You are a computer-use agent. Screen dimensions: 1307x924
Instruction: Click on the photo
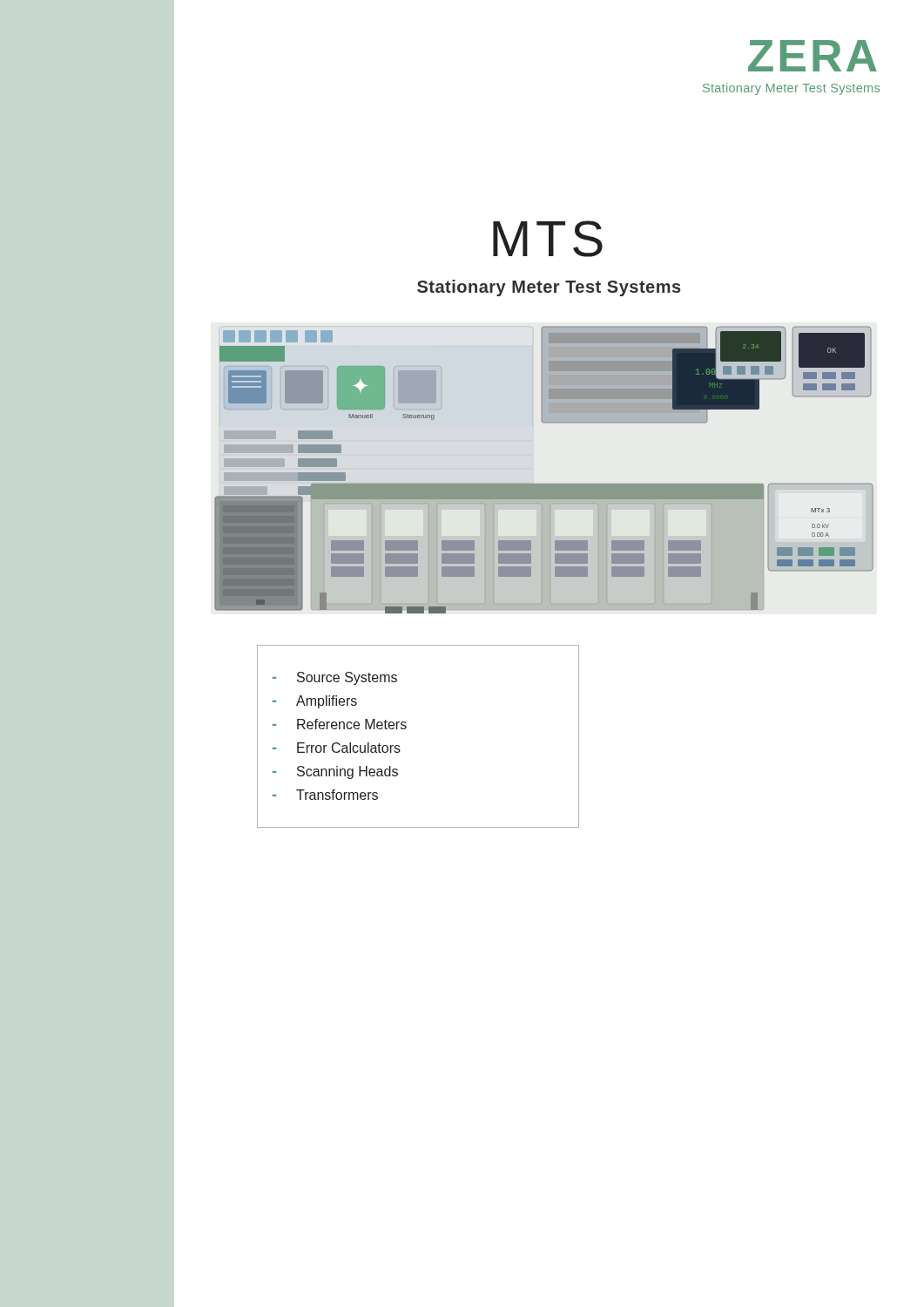tap(544, 468)
